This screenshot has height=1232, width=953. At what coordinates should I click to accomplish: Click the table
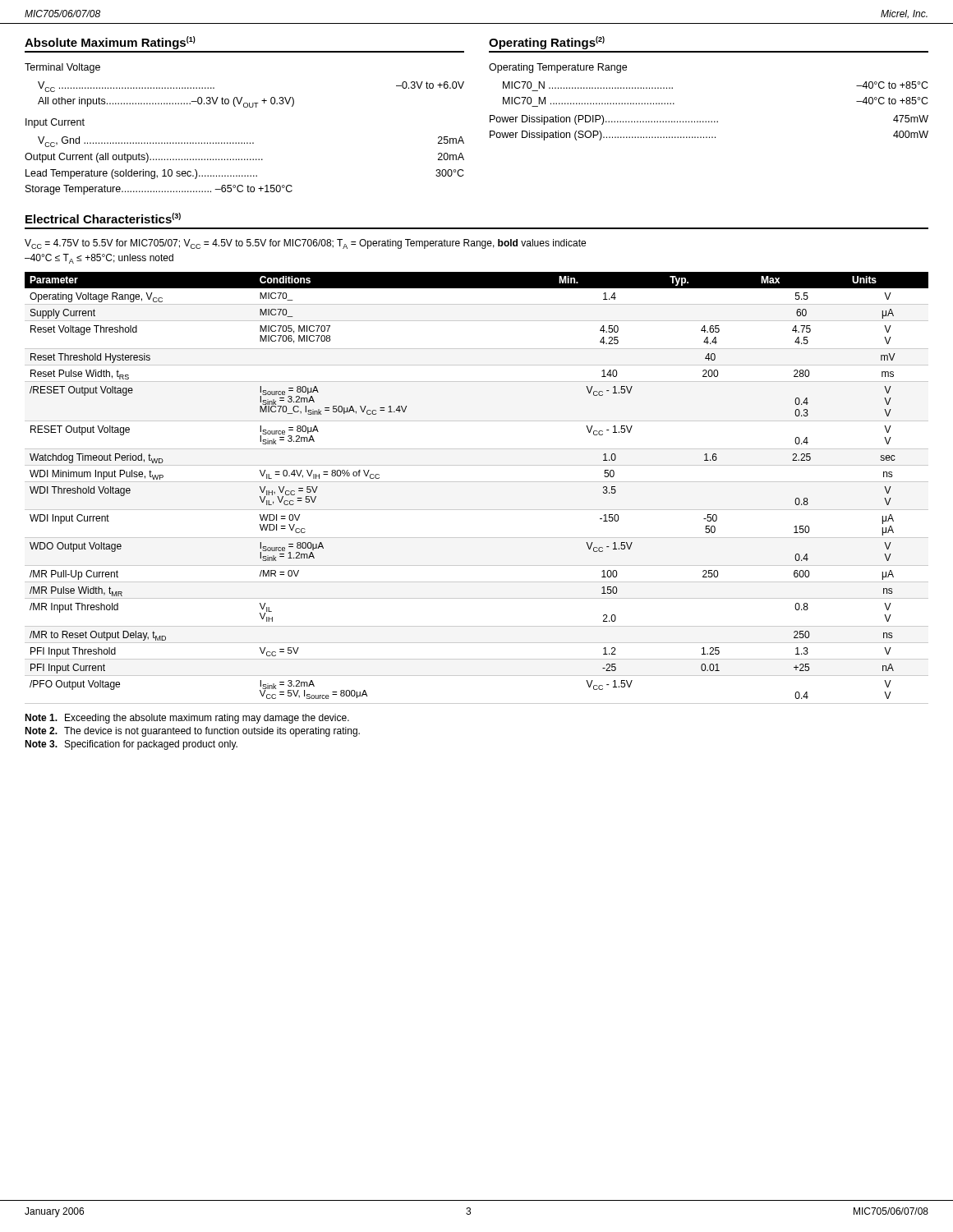(x=476, y=488)
